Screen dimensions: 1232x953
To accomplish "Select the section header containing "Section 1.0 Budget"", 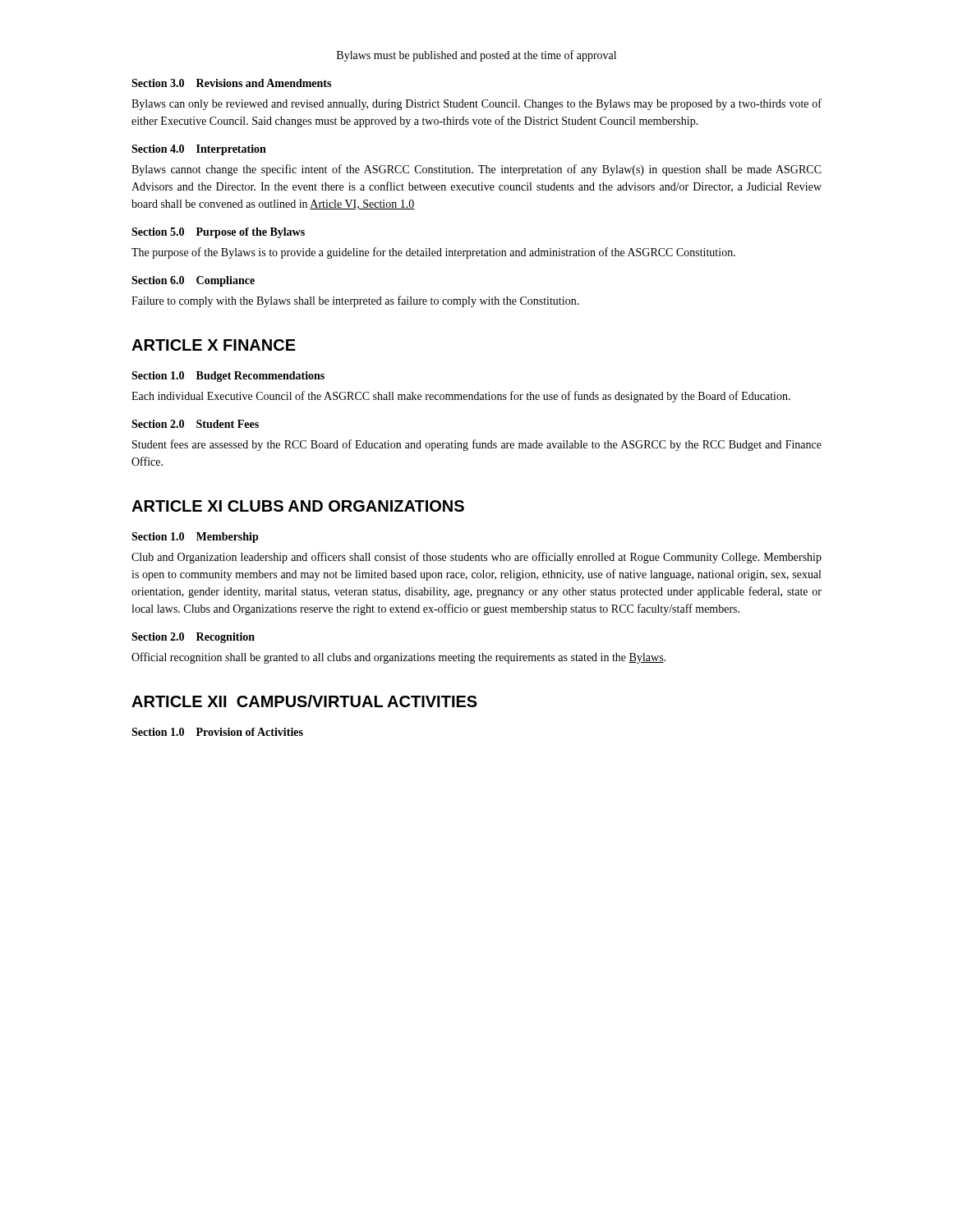I will 228,377.
